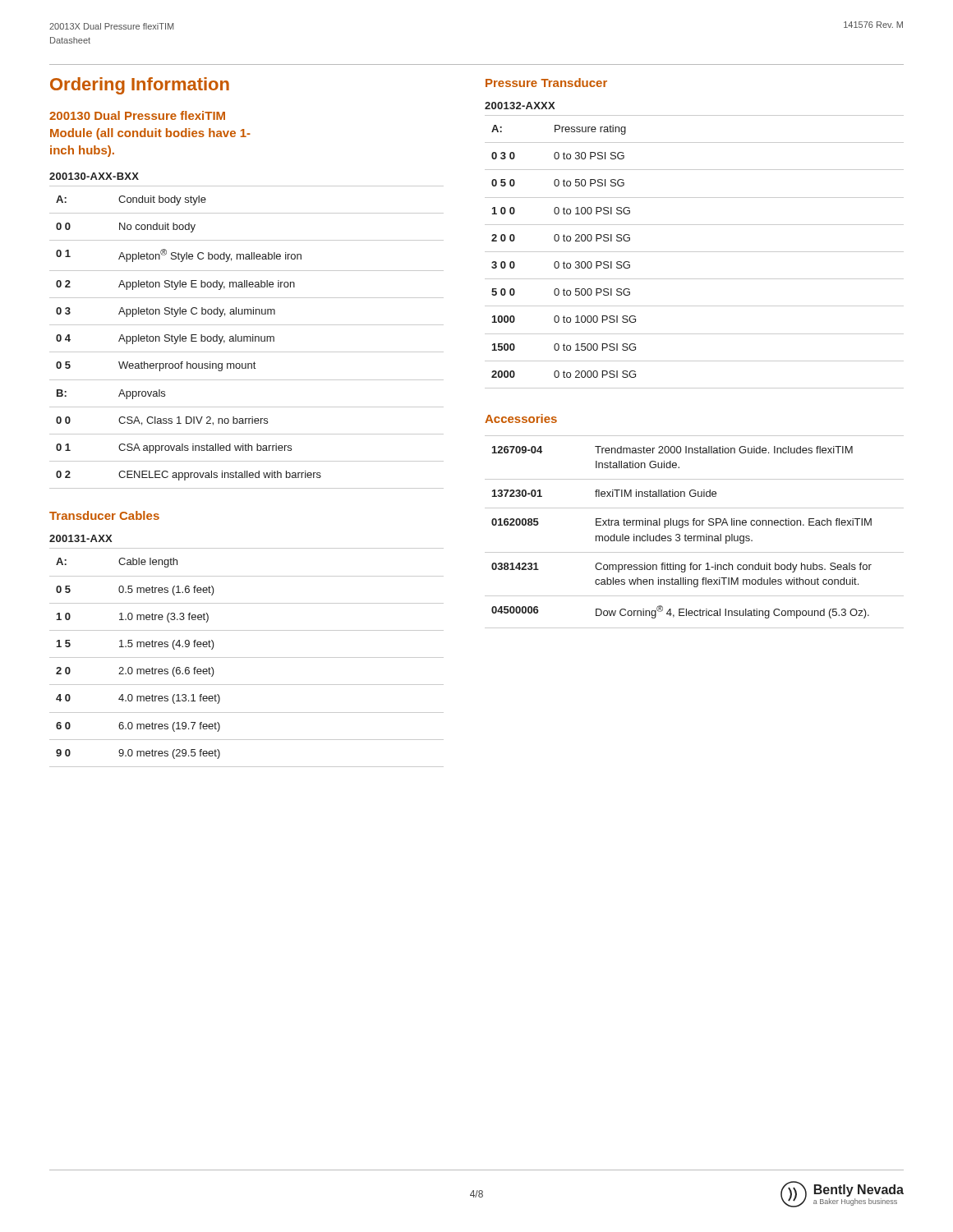
Task: Select the table that reads "5 0 0"
Action: [694, 252]
